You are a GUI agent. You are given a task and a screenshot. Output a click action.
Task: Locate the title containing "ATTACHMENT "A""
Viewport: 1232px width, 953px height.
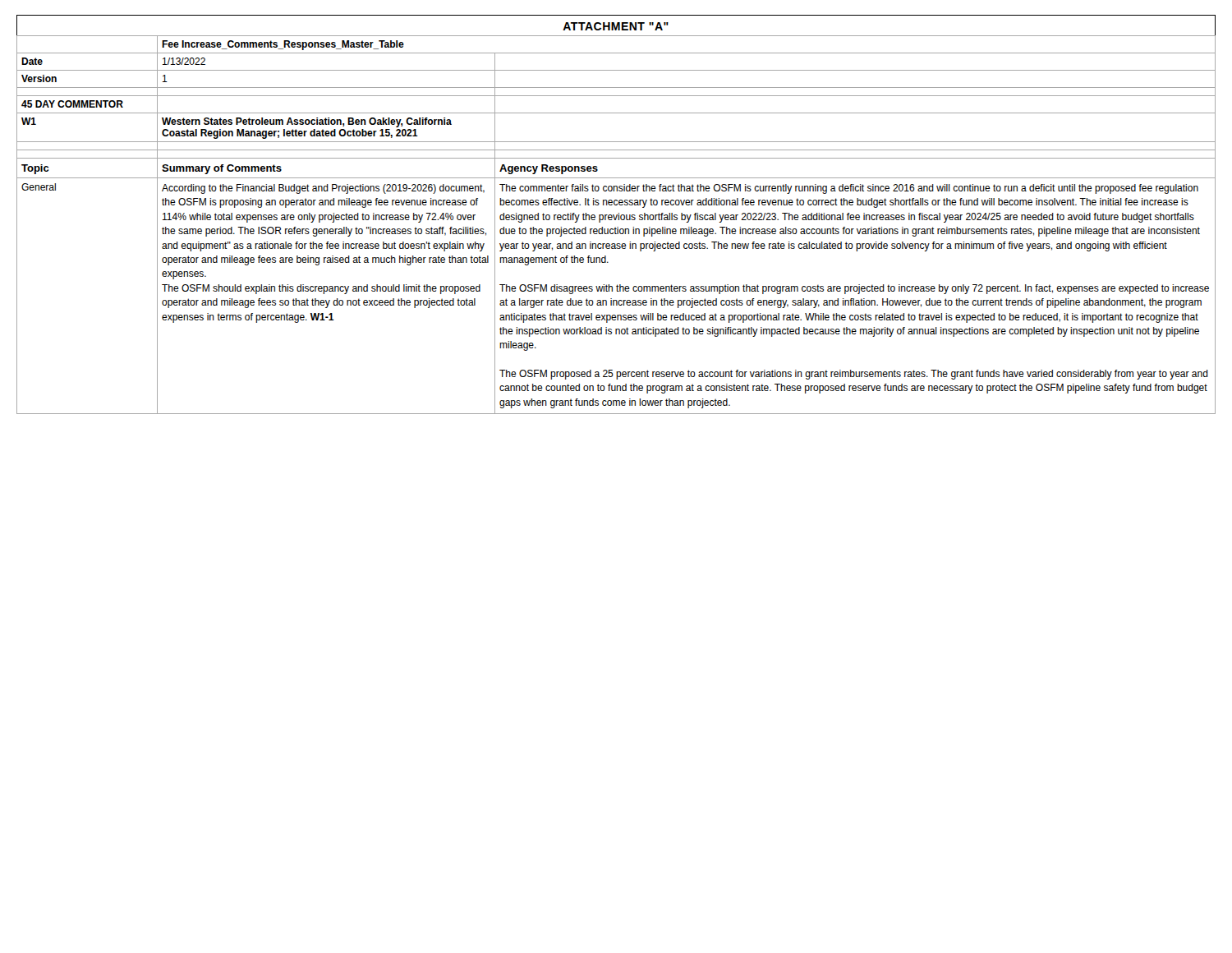(x=616, y=26)
